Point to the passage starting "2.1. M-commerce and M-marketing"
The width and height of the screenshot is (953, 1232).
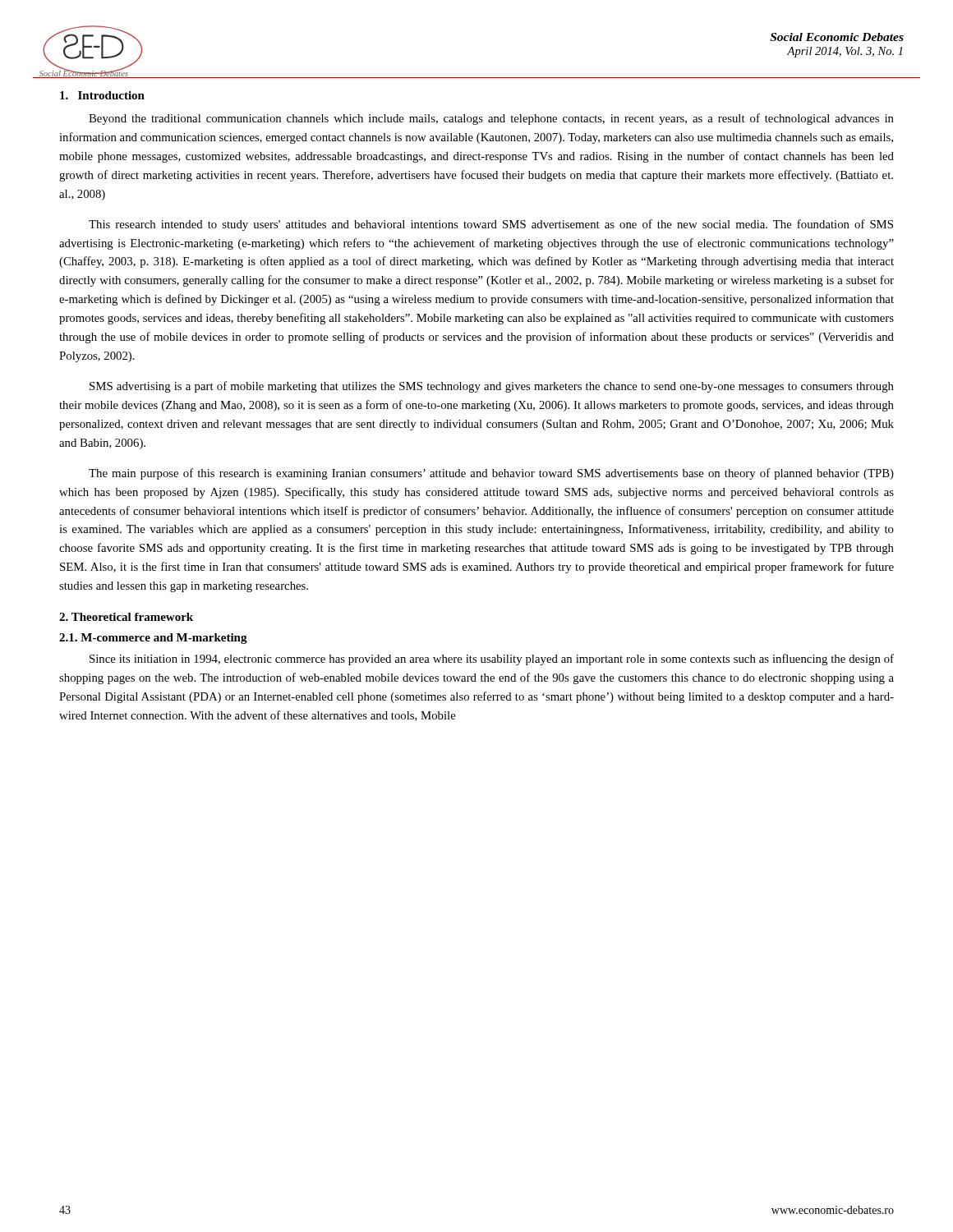tap(153, 639)
